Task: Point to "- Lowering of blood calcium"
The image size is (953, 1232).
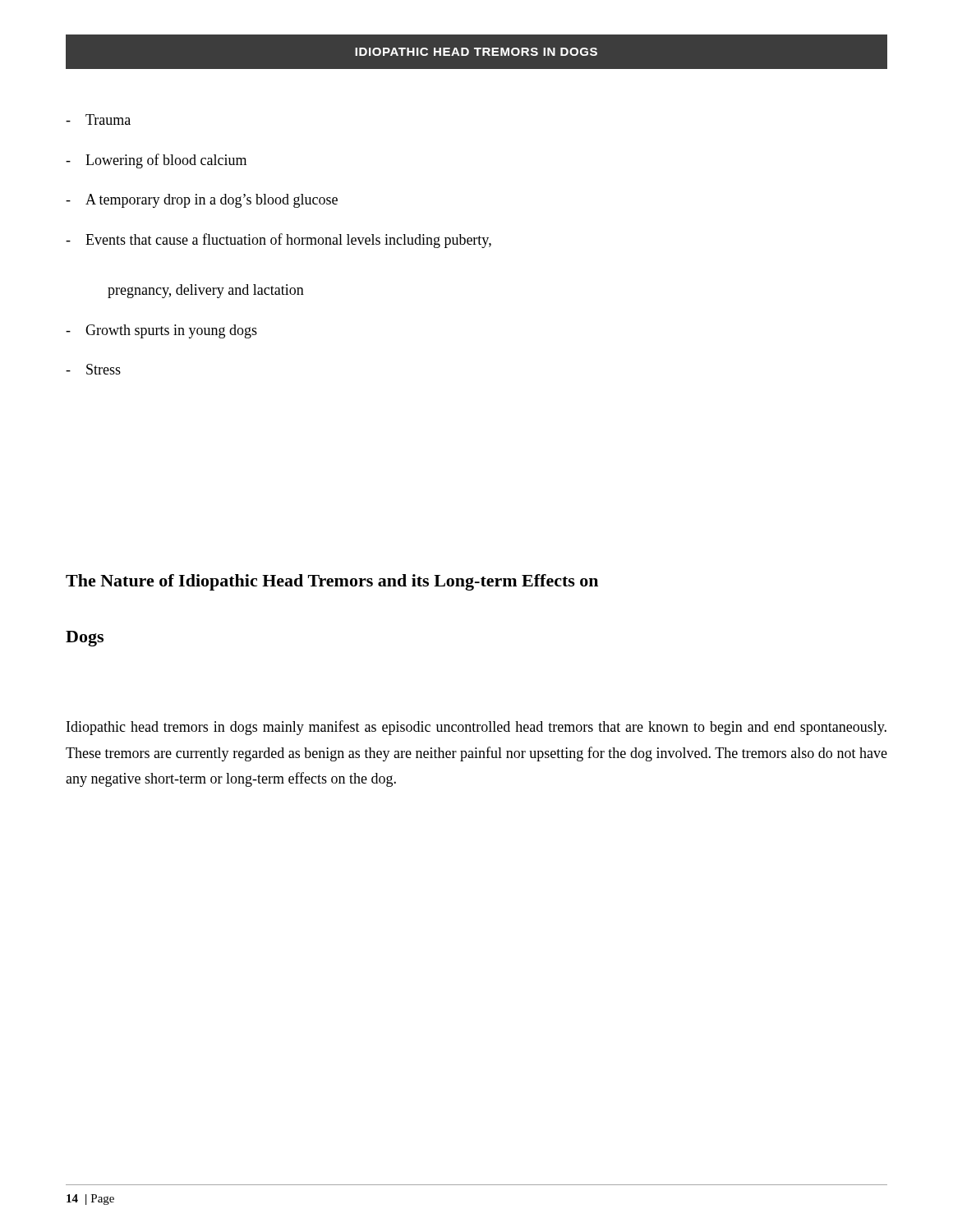Action: pos(156,160)
